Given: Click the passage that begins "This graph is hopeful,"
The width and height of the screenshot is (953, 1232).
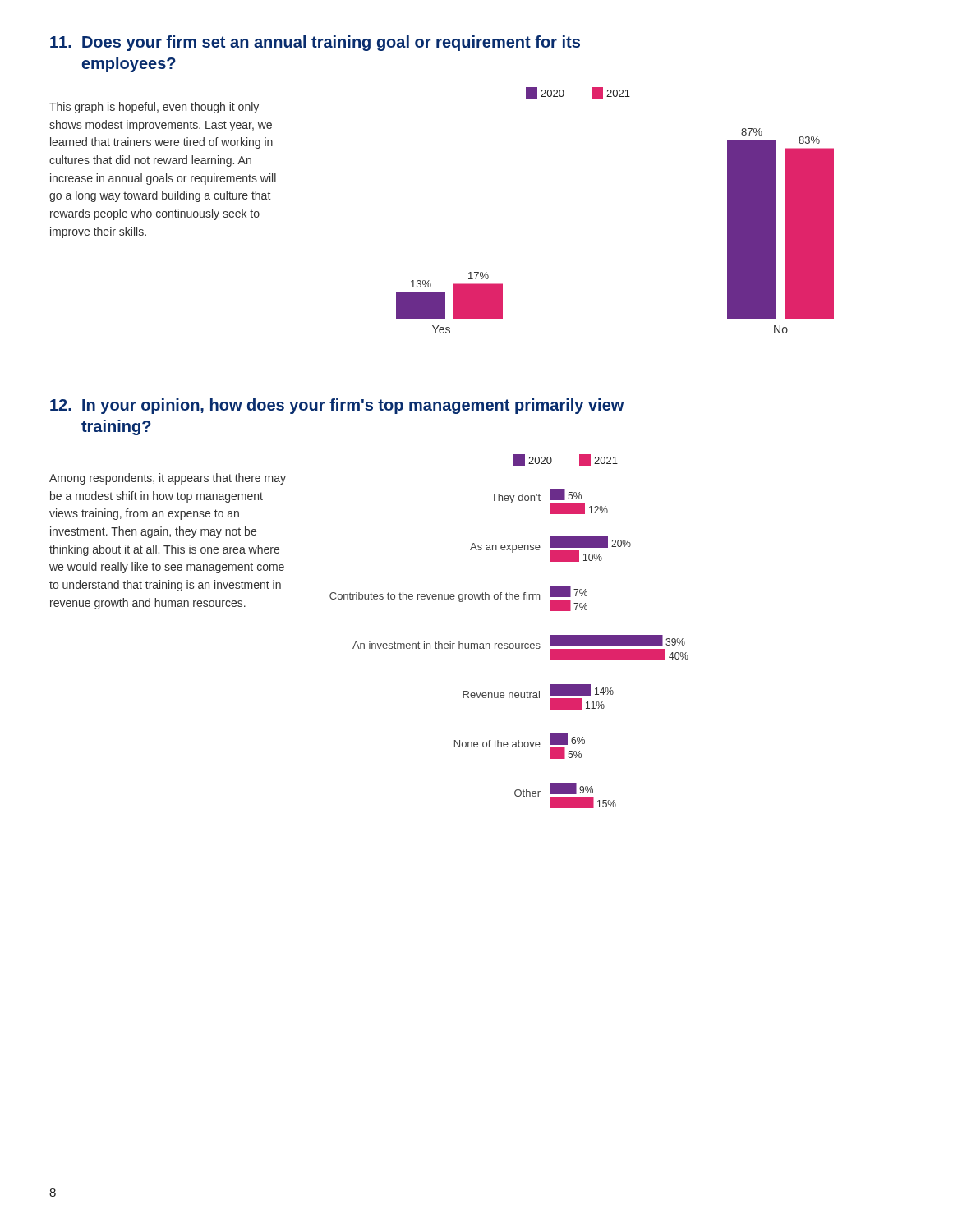Looking at the screenshot, I should click(163, 169).
